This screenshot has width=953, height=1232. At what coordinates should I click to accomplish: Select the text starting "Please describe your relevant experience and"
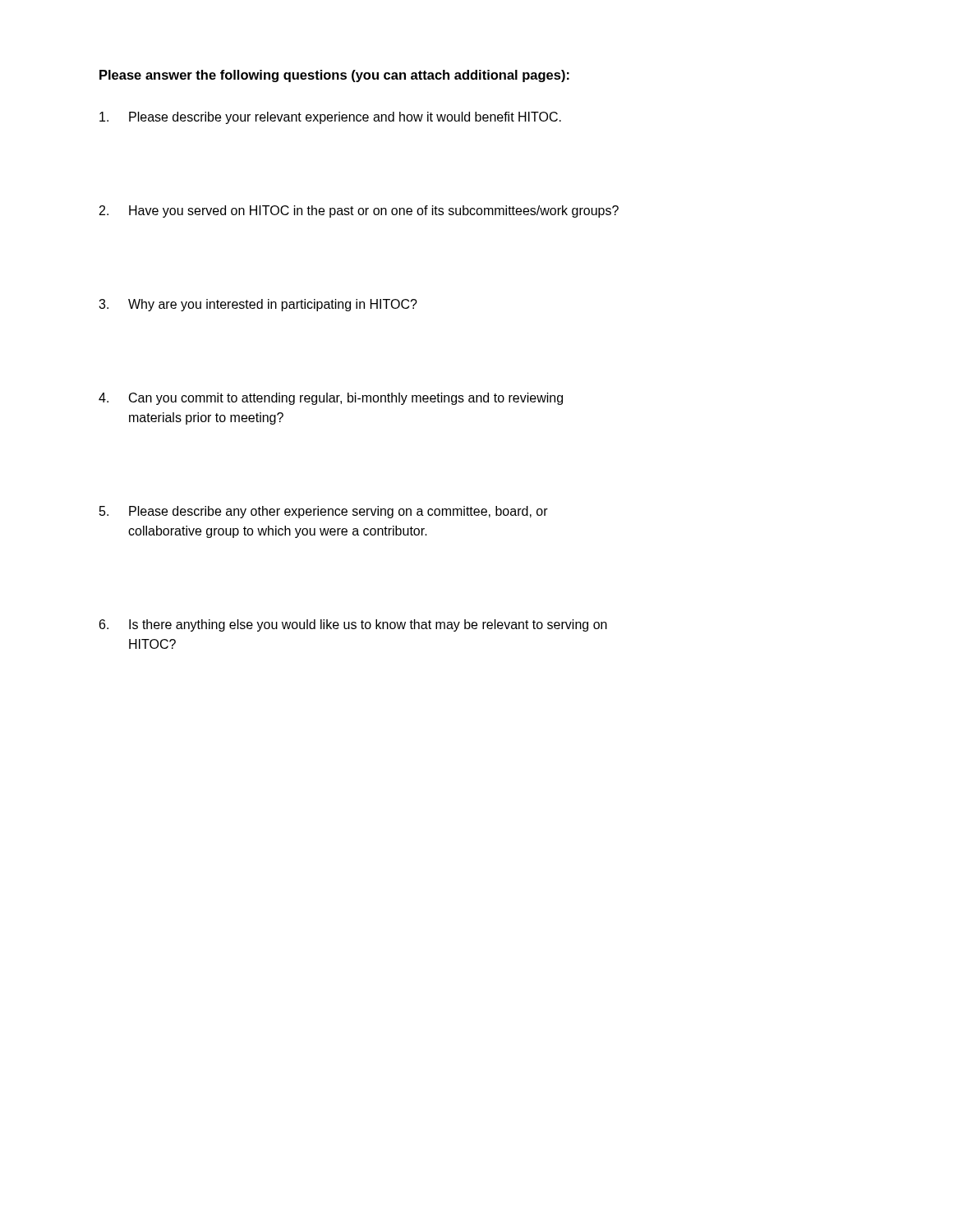click(476, 118)
